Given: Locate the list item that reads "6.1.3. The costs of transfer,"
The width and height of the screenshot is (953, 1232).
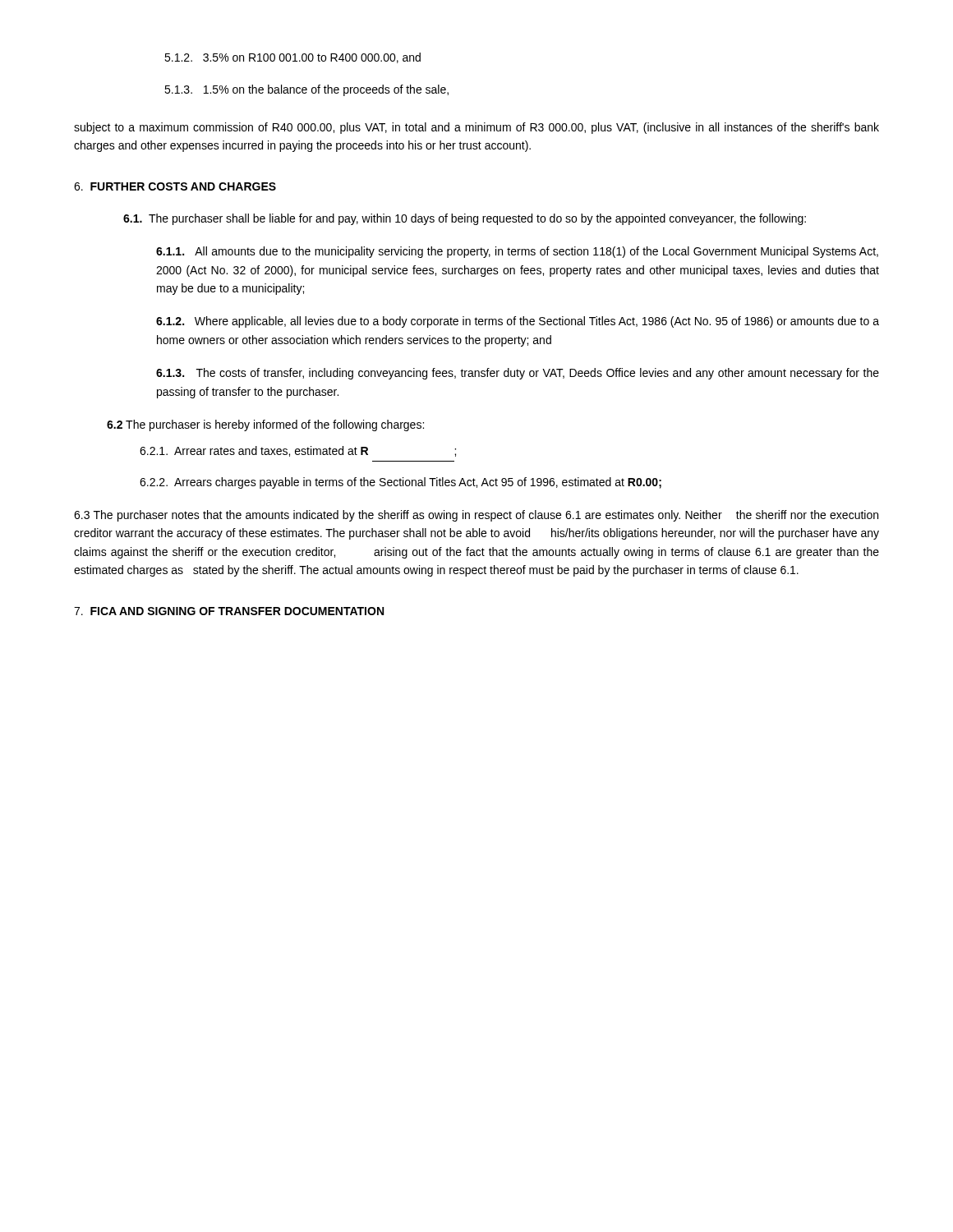Looking at the screenshot, I should 518,382.
